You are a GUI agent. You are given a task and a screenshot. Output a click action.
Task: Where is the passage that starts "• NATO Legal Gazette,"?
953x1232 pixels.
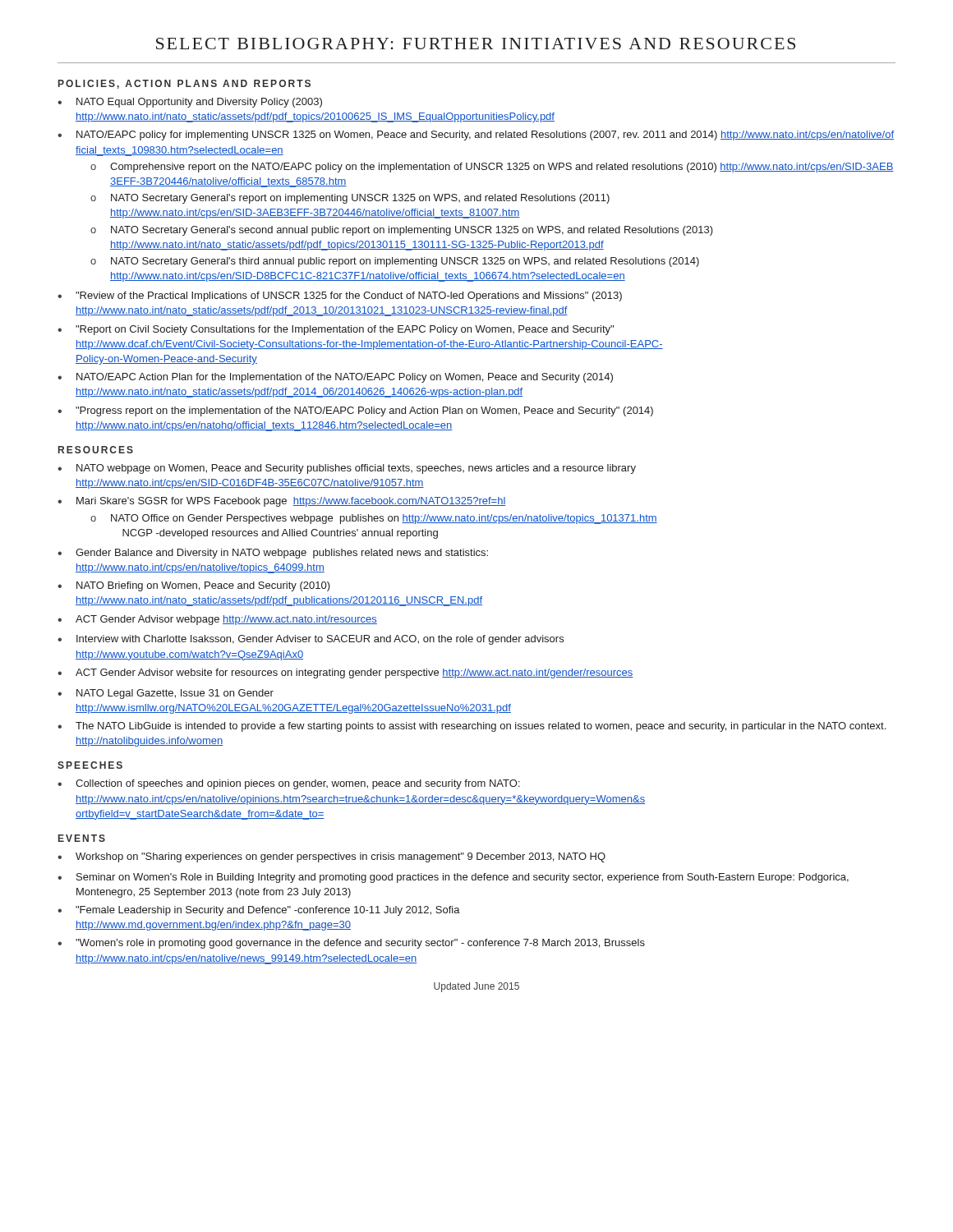click(476, 700)
